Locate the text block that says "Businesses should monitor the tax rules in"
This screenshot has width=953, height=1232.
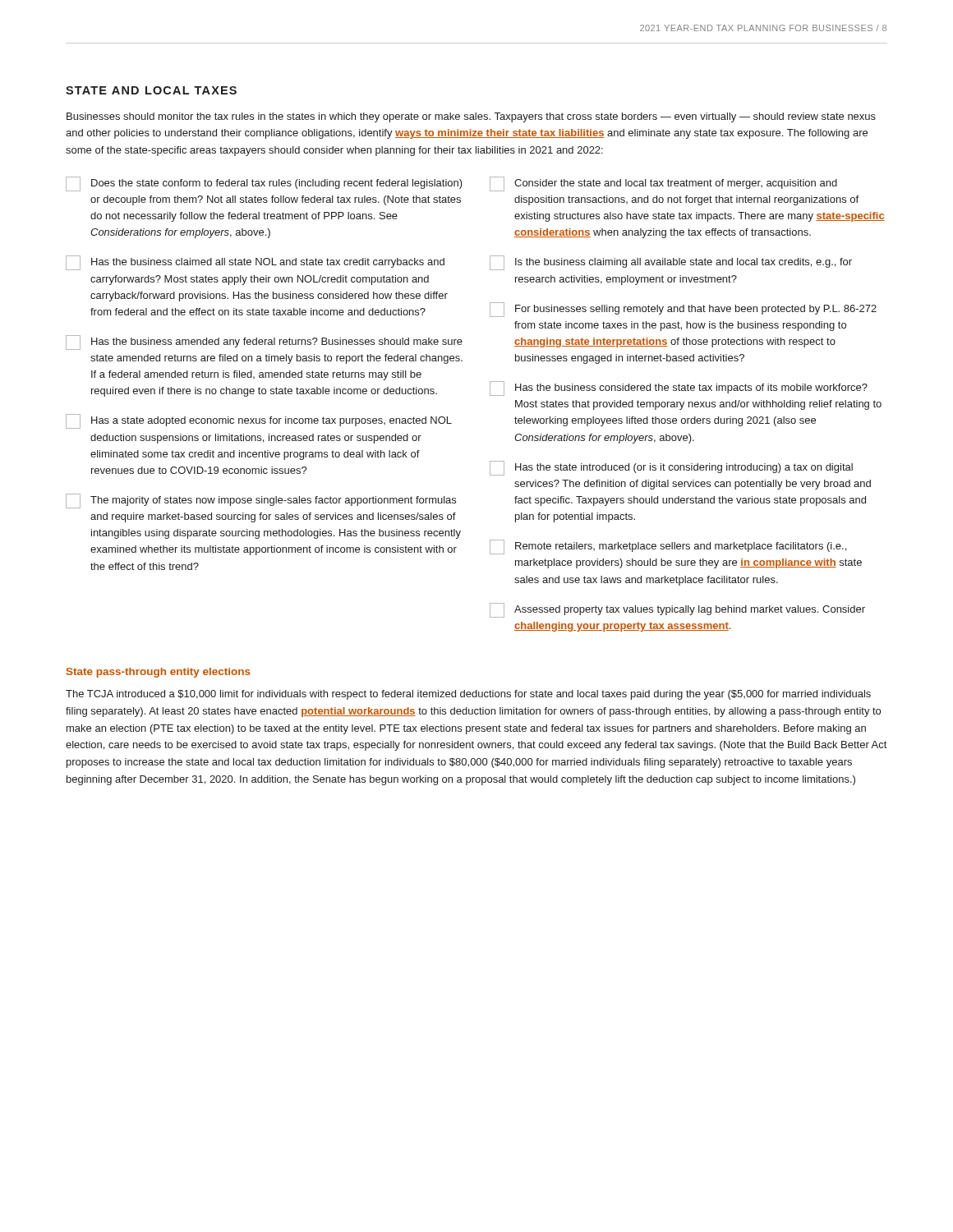point(471,133)
